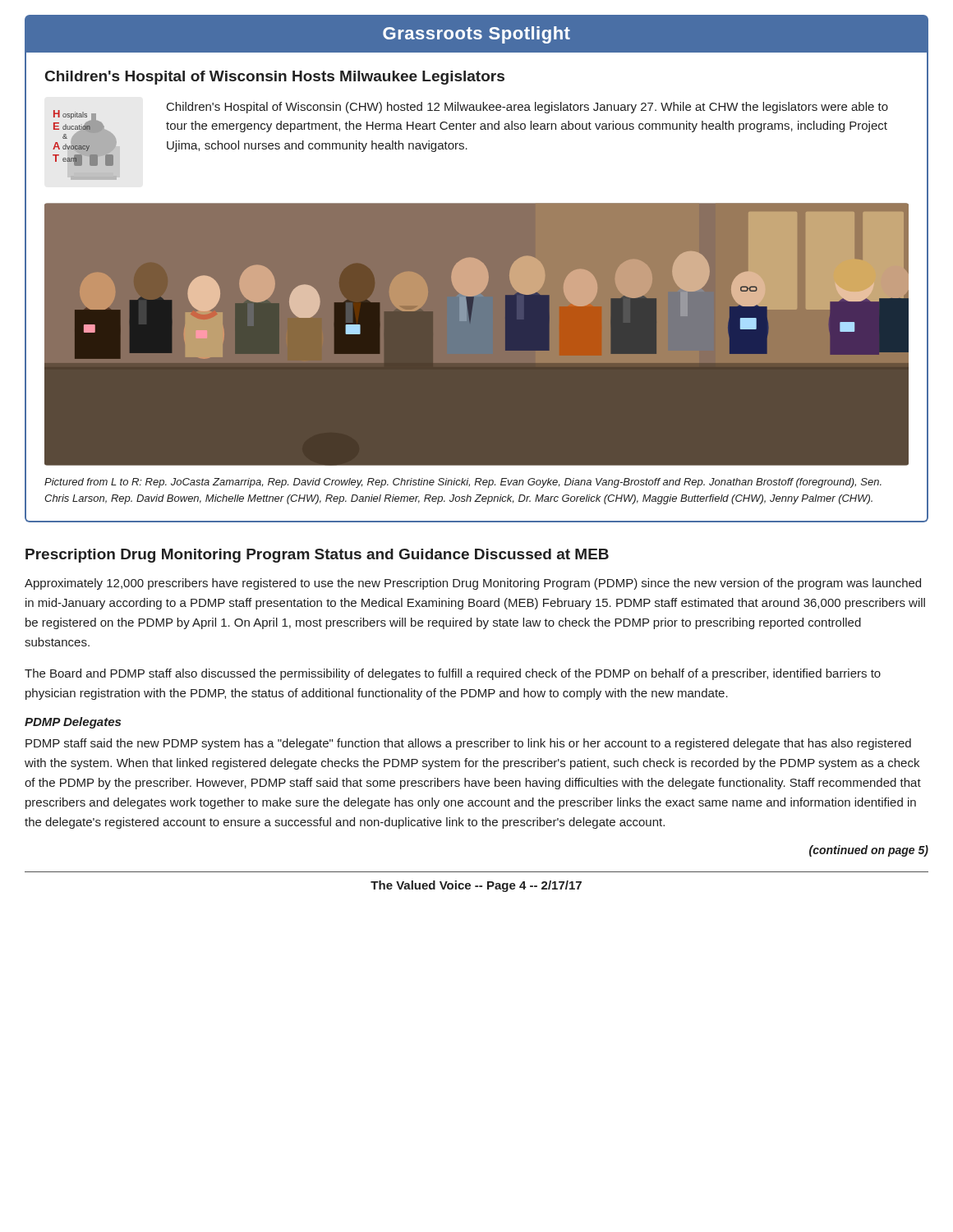953x1232 pixels.
Task: Select the text that reads "(continued on page 5)"
Action: pos(869,850)
